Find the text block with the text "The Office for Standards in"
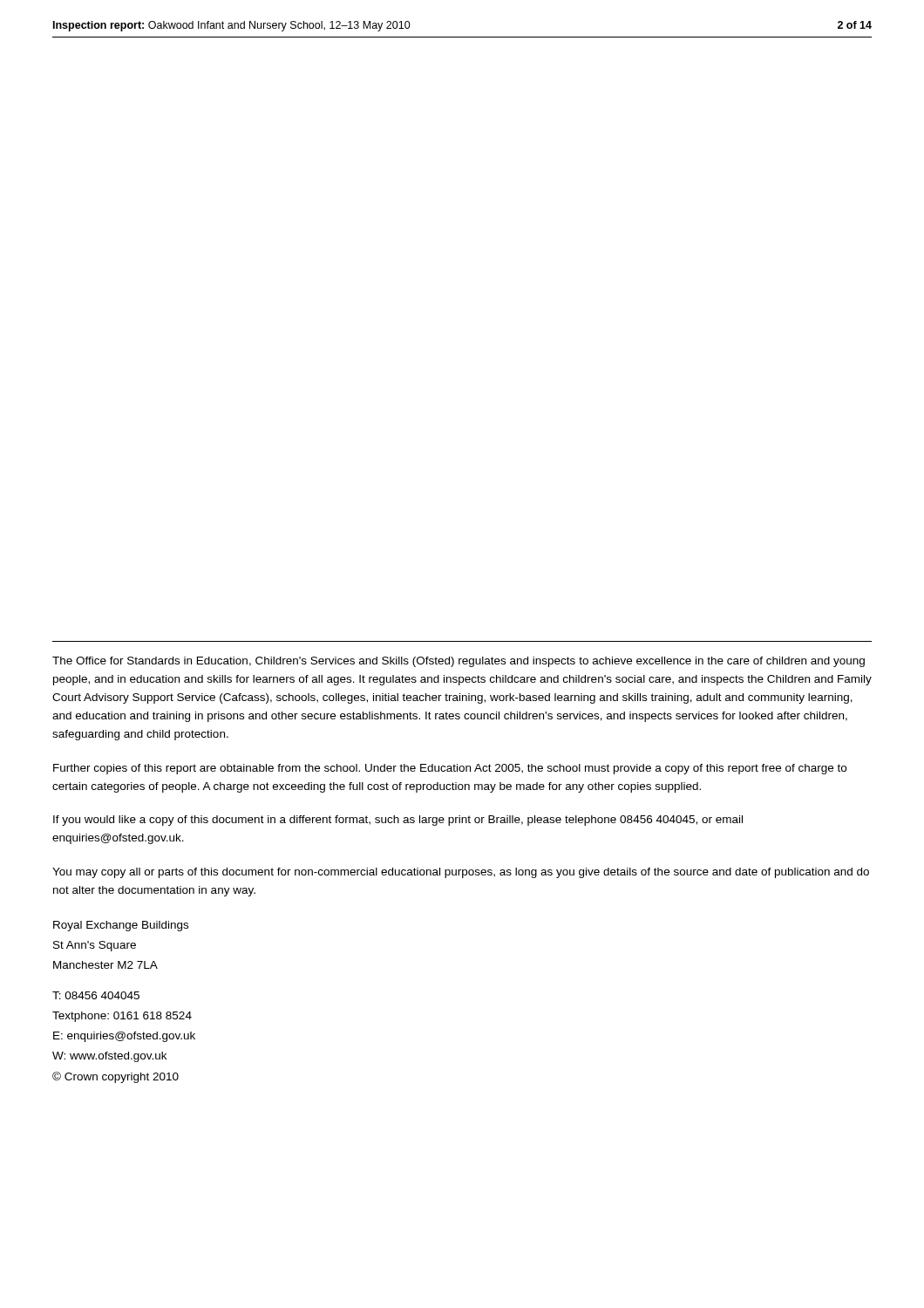Screen dimensions: 1308x924 (462, 697)
